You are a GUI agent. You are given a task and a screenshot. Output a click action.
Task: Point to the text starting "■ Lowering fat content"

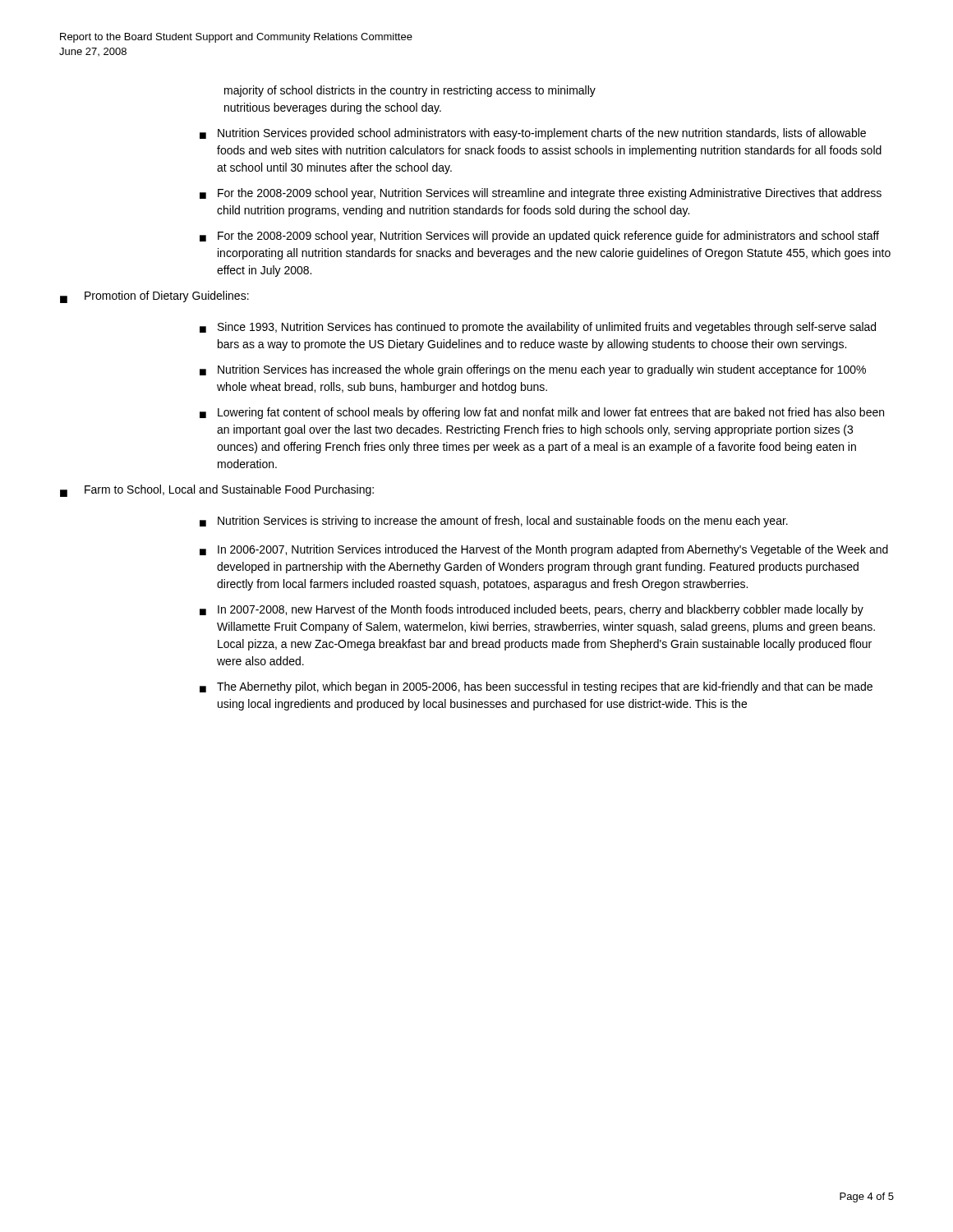tap(546, 439)
